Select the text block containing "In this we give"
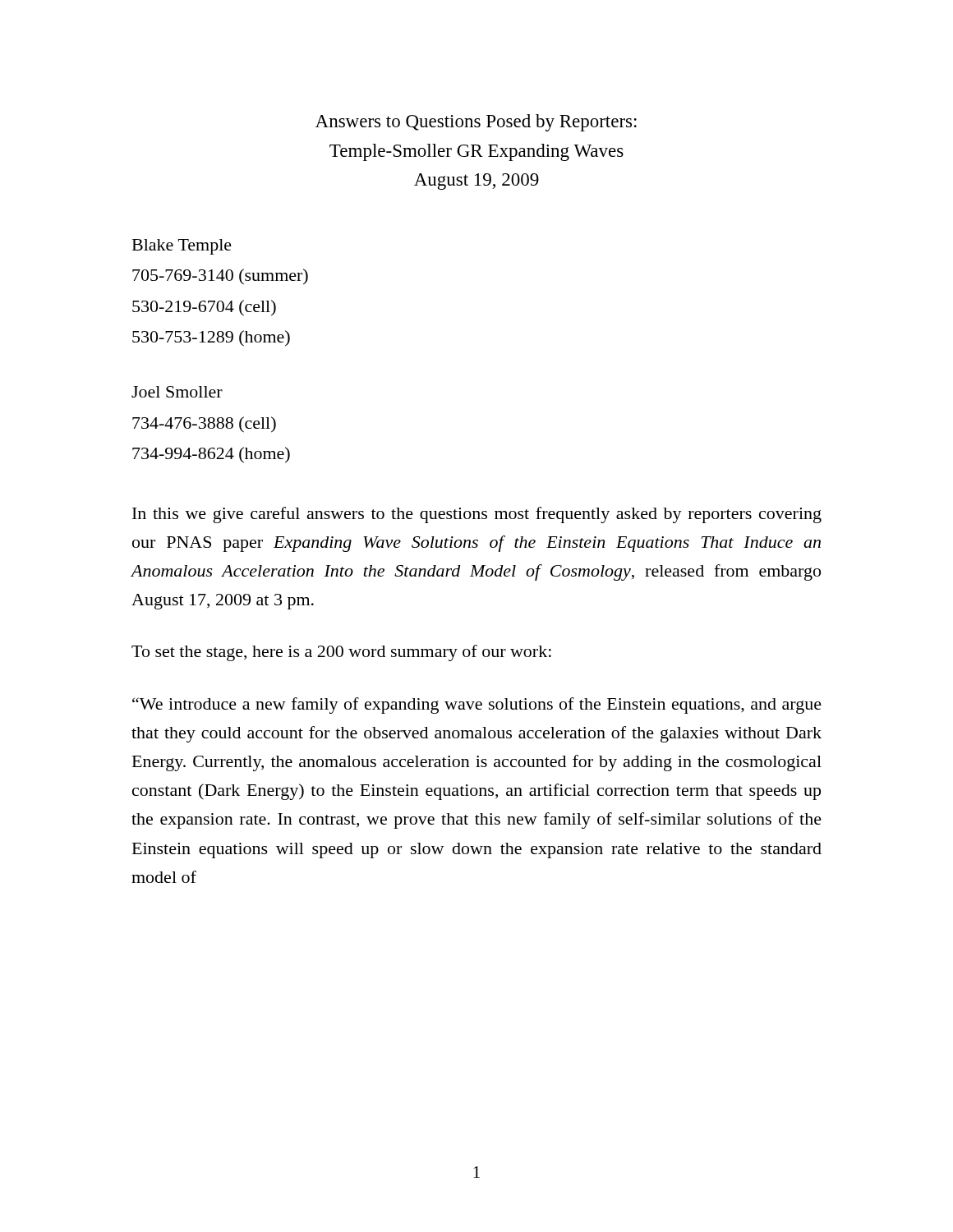 [x=476, y=556]
